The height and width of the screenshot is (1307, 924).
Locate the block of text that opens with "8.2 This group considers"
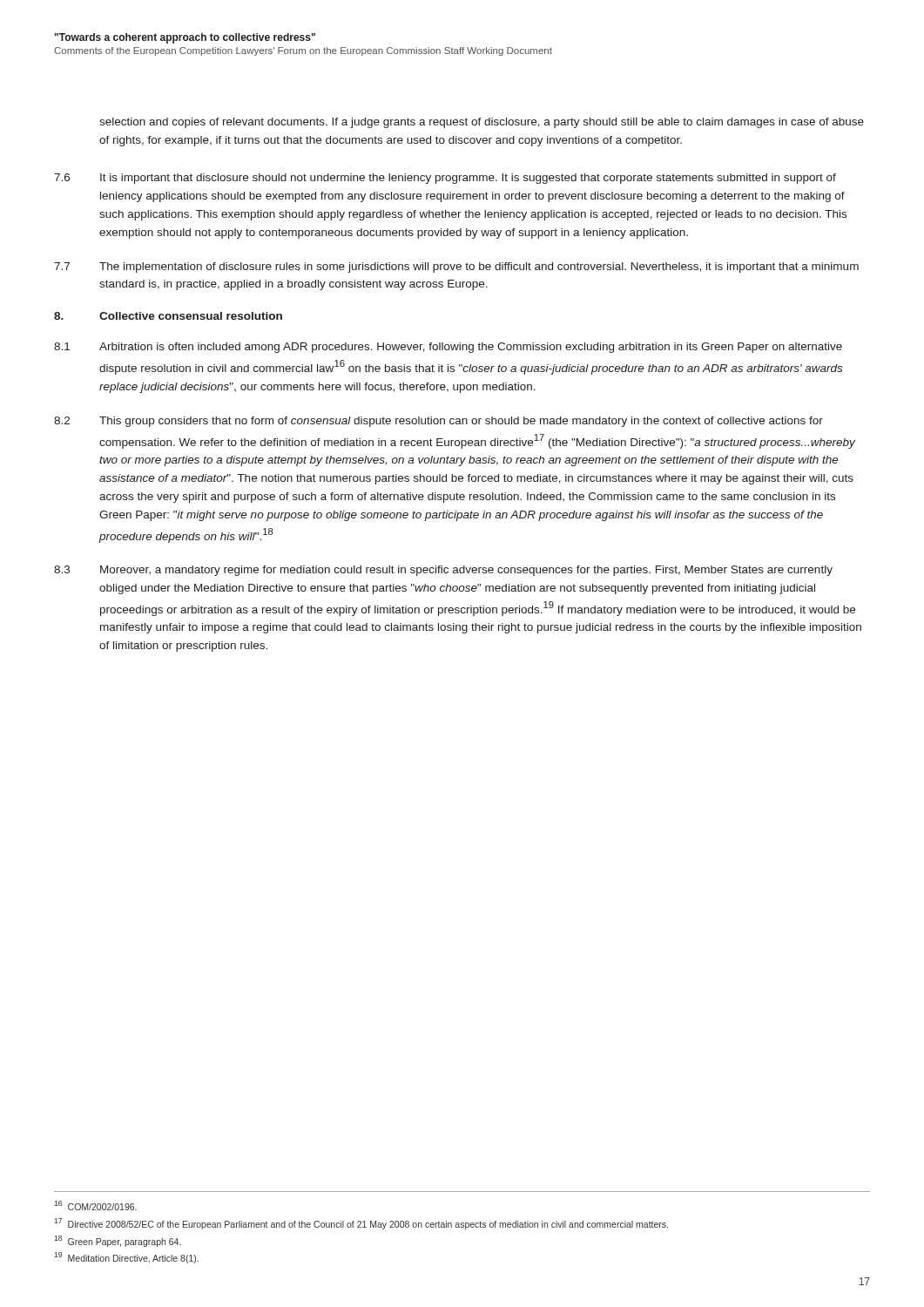462,479
